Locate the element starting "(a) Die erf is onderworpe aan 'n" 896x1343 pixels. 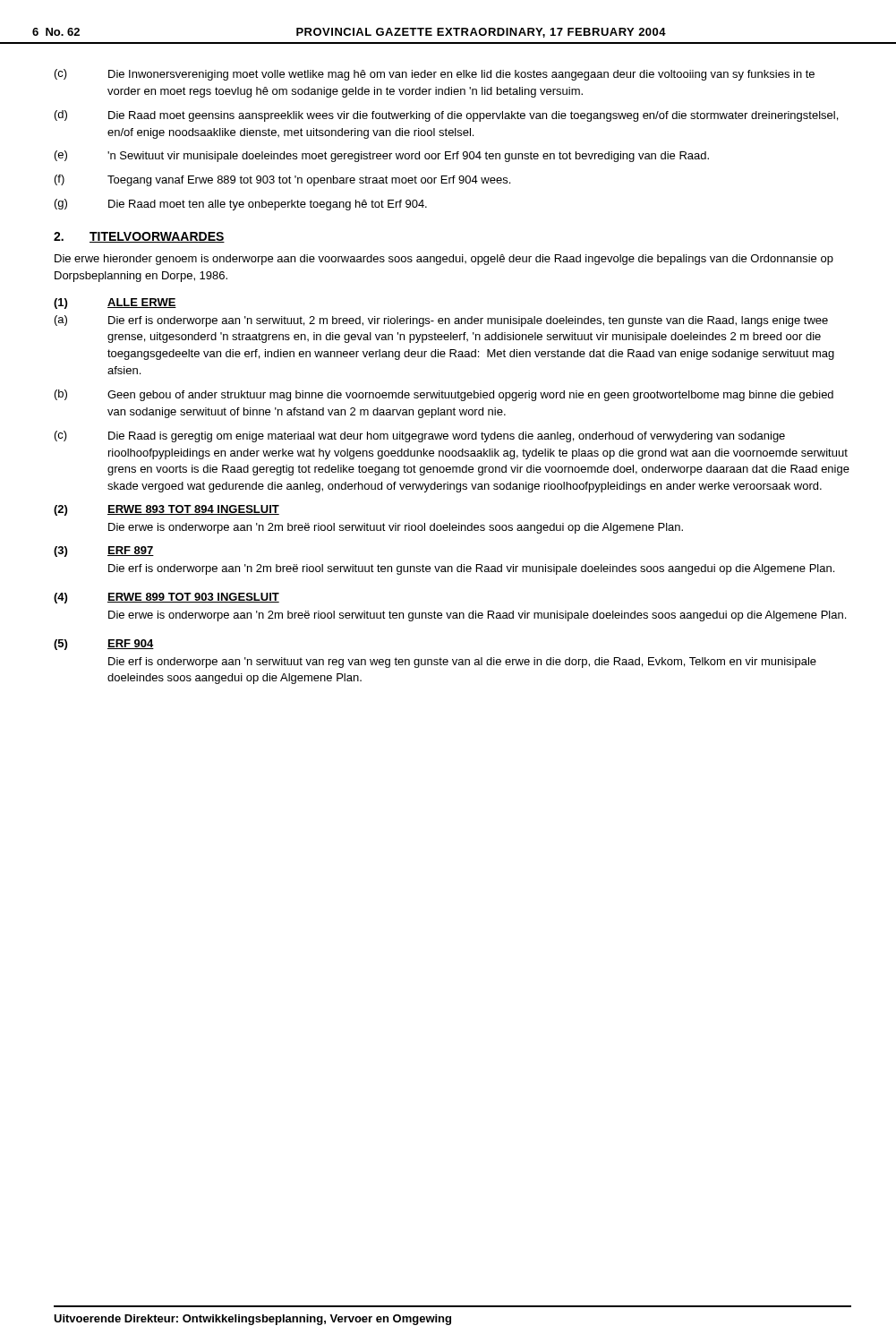(x=452, y=346)
